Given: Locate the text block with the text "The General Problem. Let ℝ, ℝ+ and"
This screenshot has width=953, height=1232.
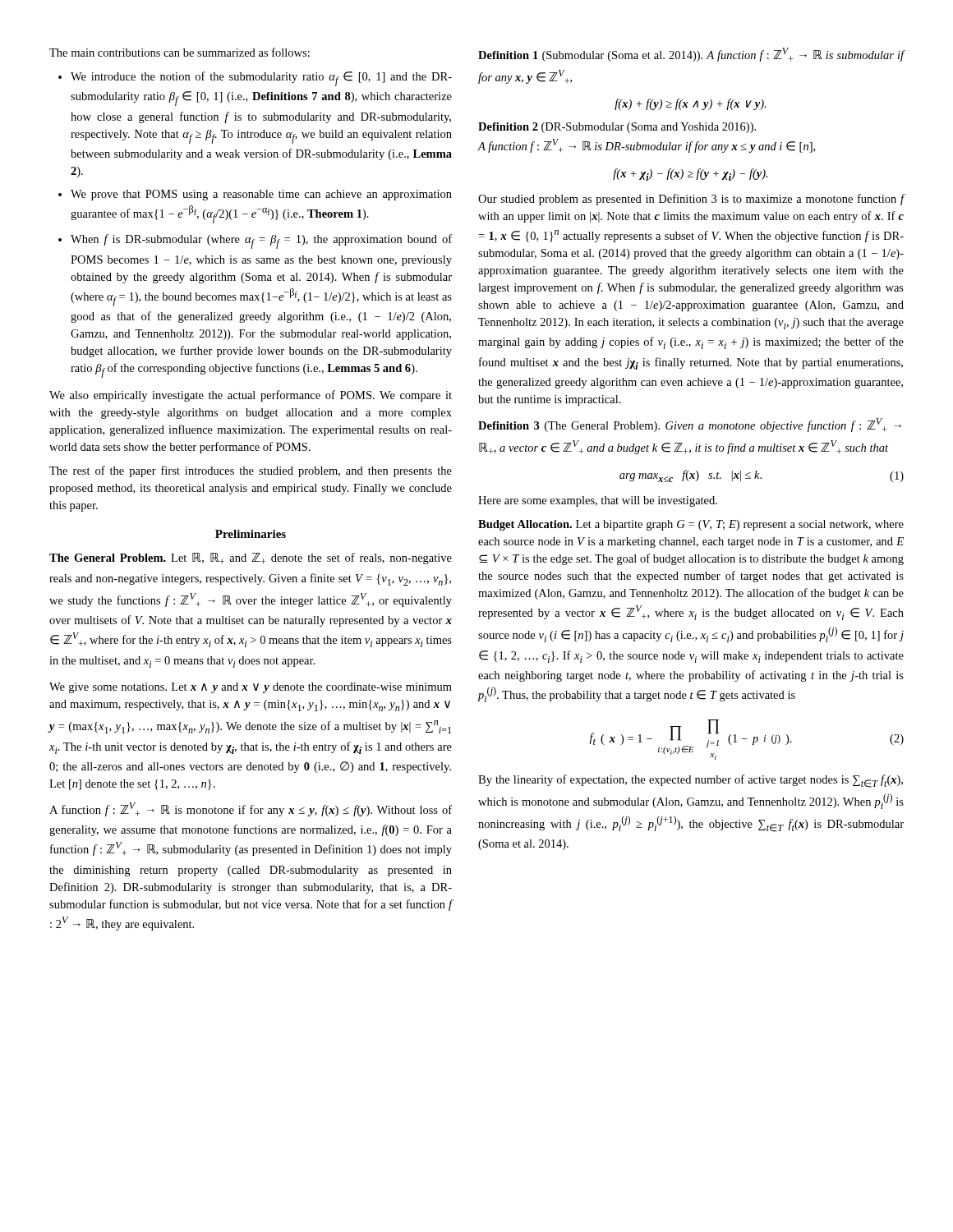Looking at the screenshot, I should point(251,611).
